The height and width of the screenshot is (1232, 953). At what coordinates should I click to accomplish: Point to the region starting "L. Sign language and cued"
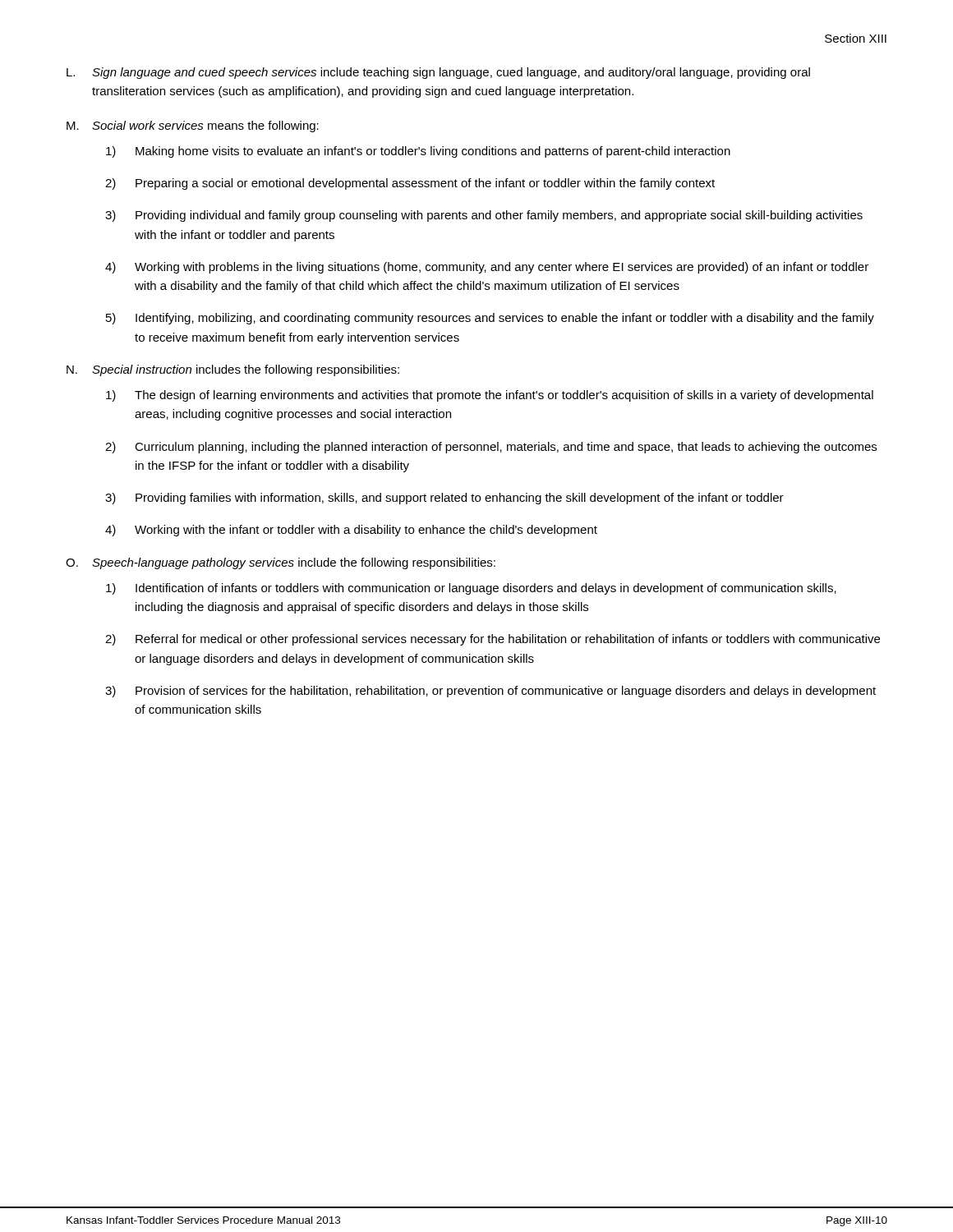pos(476,82)
